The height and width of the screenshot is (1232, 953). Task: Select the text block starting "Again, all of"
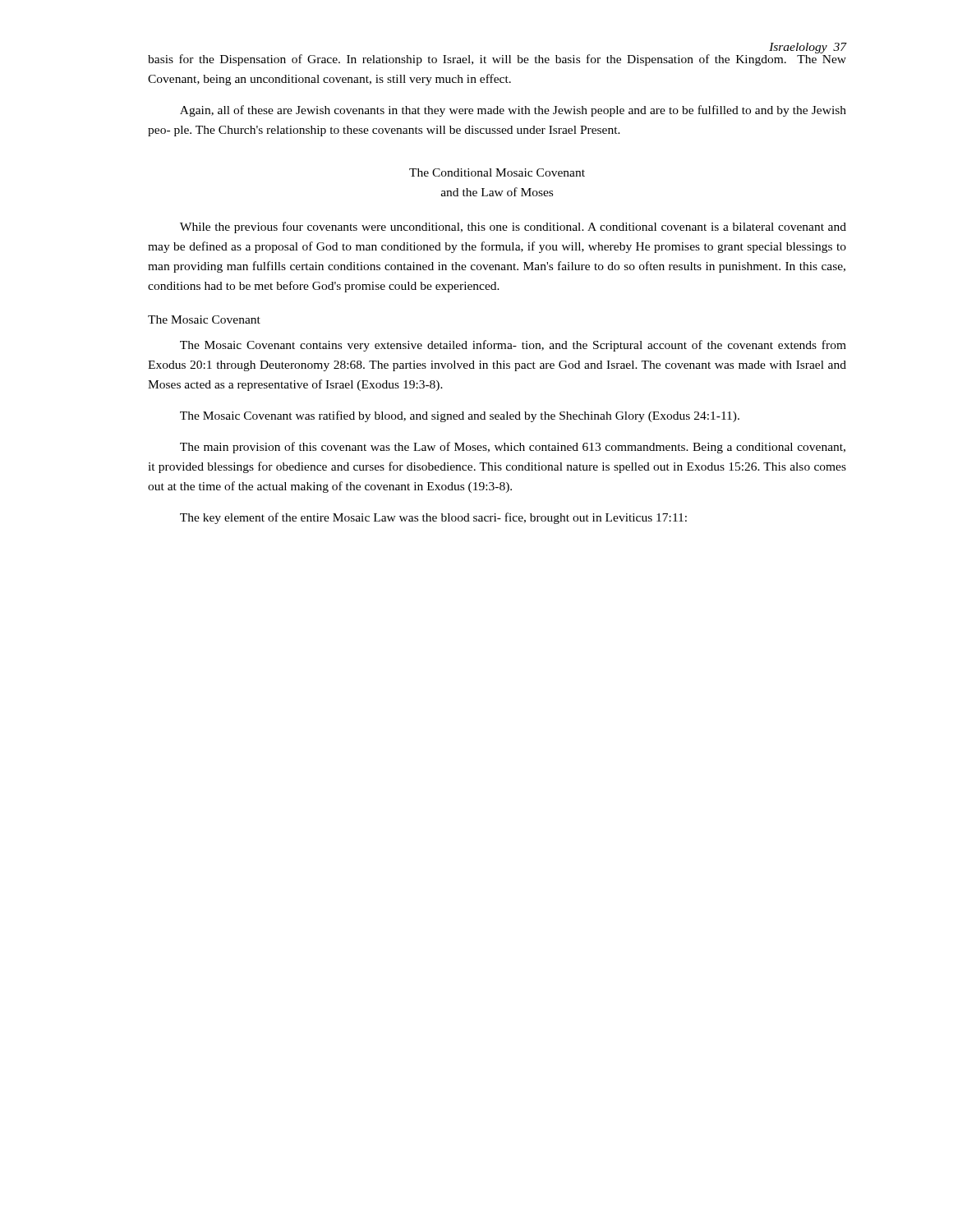tap(497, 120)
